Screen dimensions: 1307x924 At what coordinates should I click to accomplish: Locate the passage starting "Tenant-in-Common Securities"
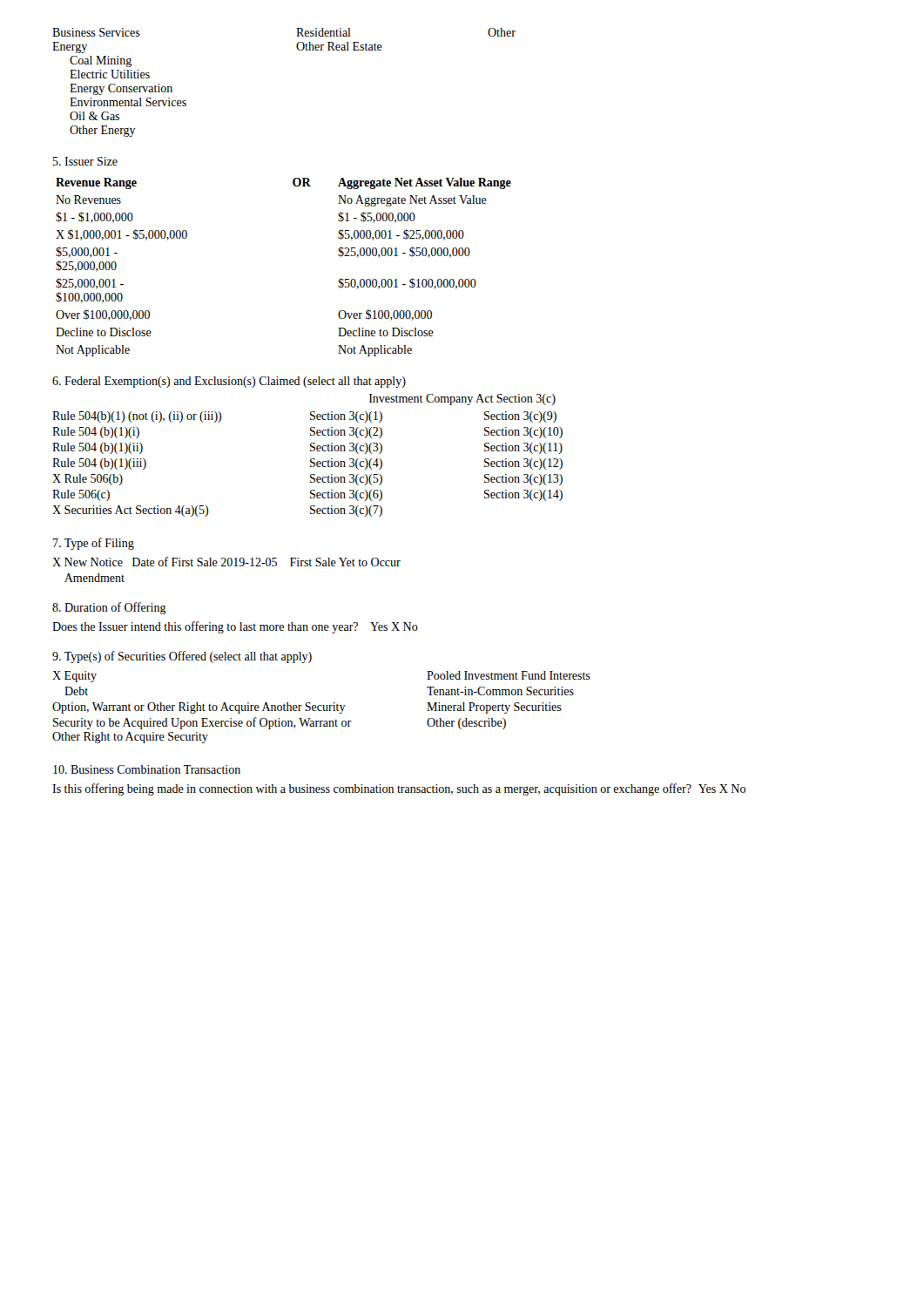pos(500,691)
